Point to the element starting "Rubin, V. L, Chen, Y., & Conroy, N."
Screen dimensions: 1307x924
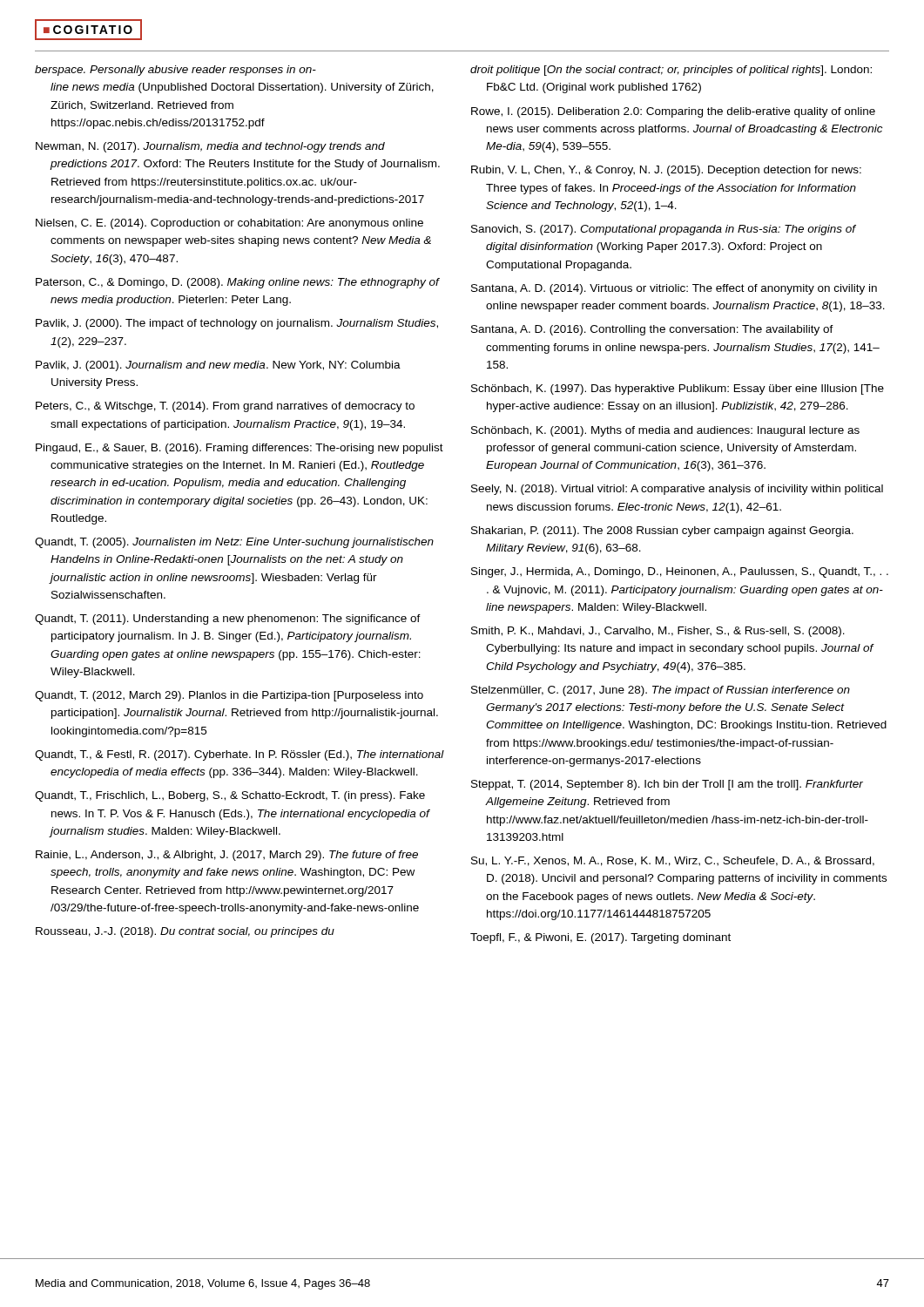pyautogui.click(x=666, y=187)
